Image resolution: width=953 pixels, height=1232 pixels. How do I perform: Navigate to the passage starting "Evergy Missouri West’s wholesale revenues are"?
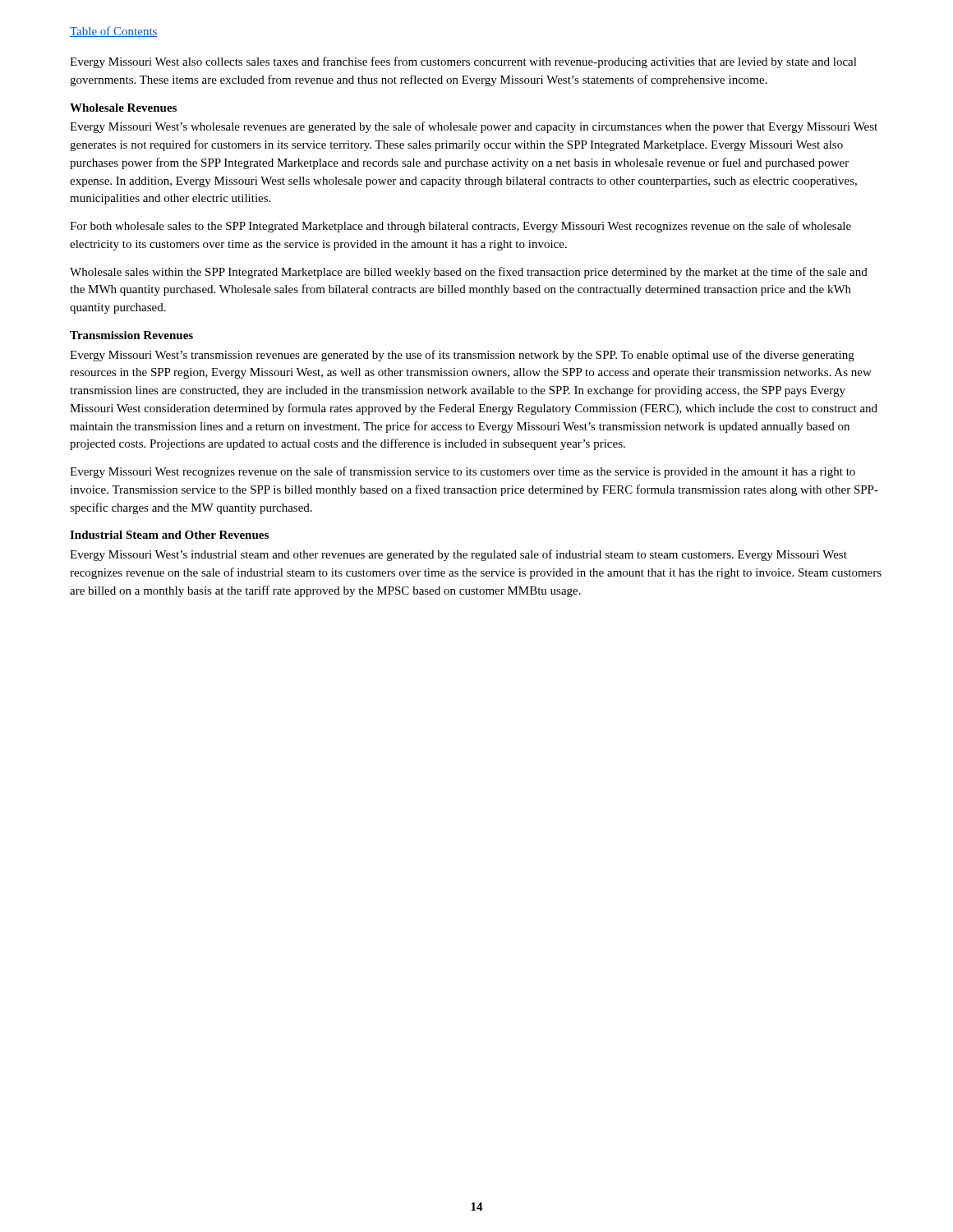(x=476, y=163)
